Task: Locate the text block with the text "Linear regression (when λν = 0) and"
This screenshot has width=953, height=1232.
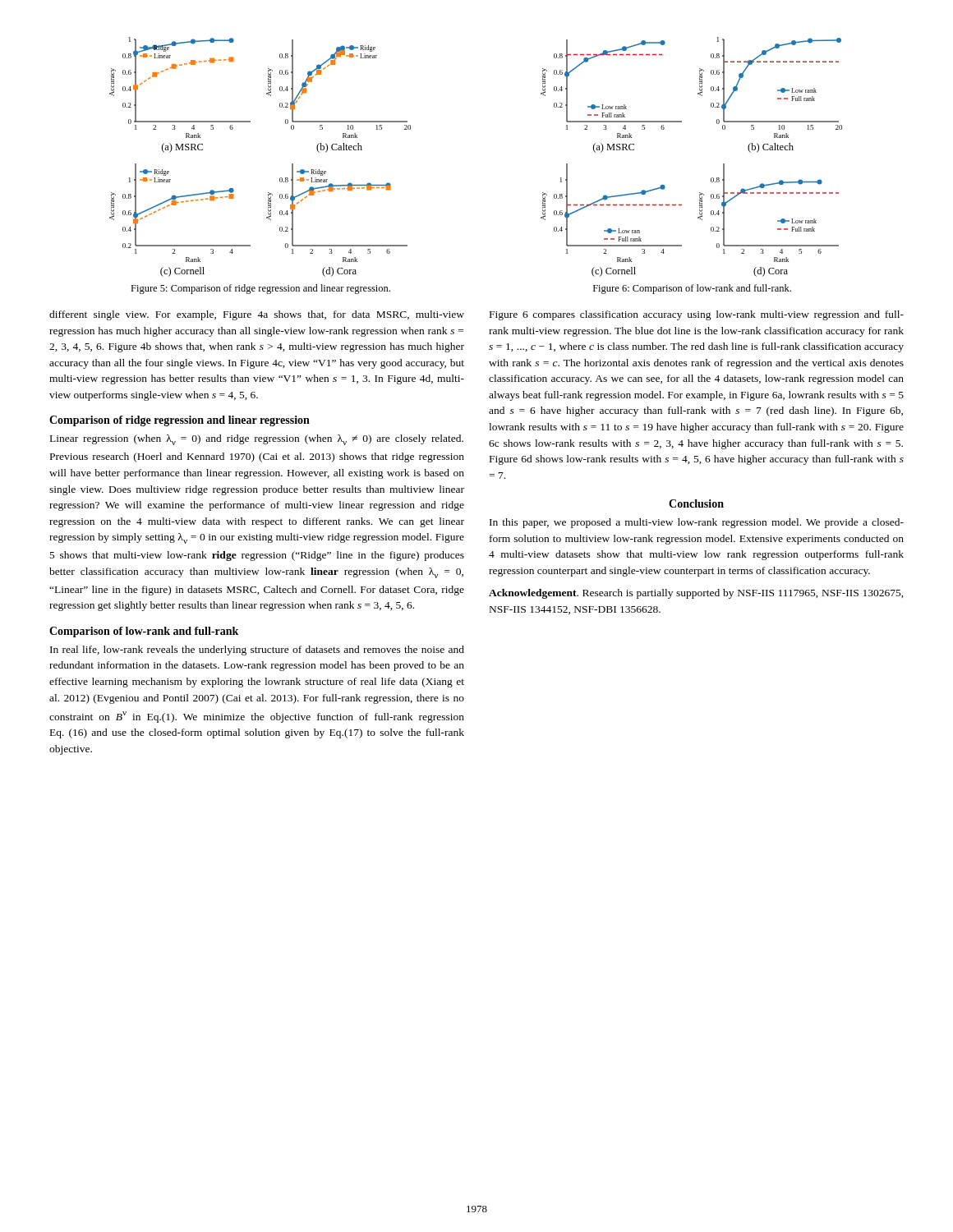Action: [257, 522]
